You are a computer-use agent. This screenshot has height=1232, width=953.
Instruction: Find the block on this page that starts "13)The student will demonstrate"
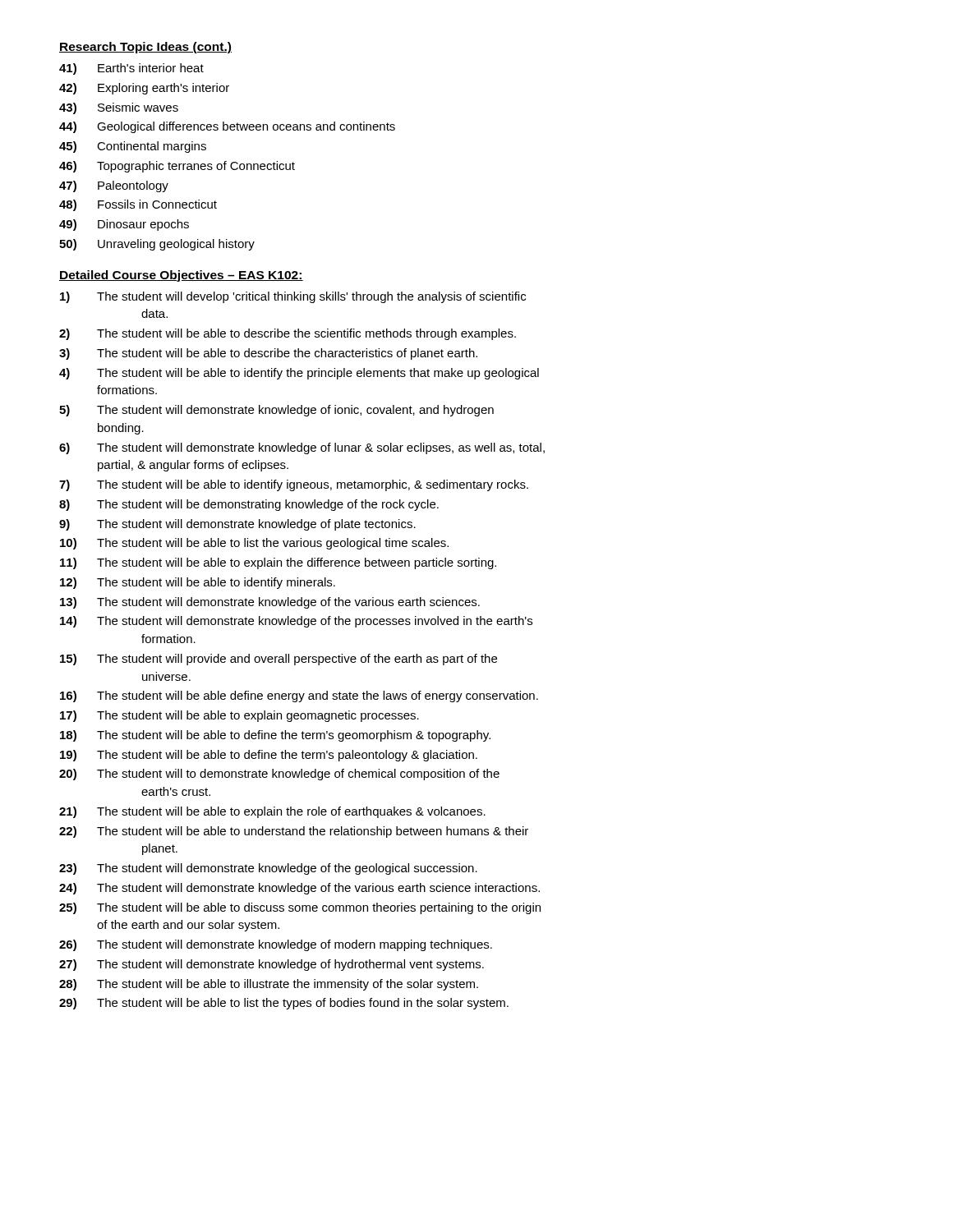[476, 602]
